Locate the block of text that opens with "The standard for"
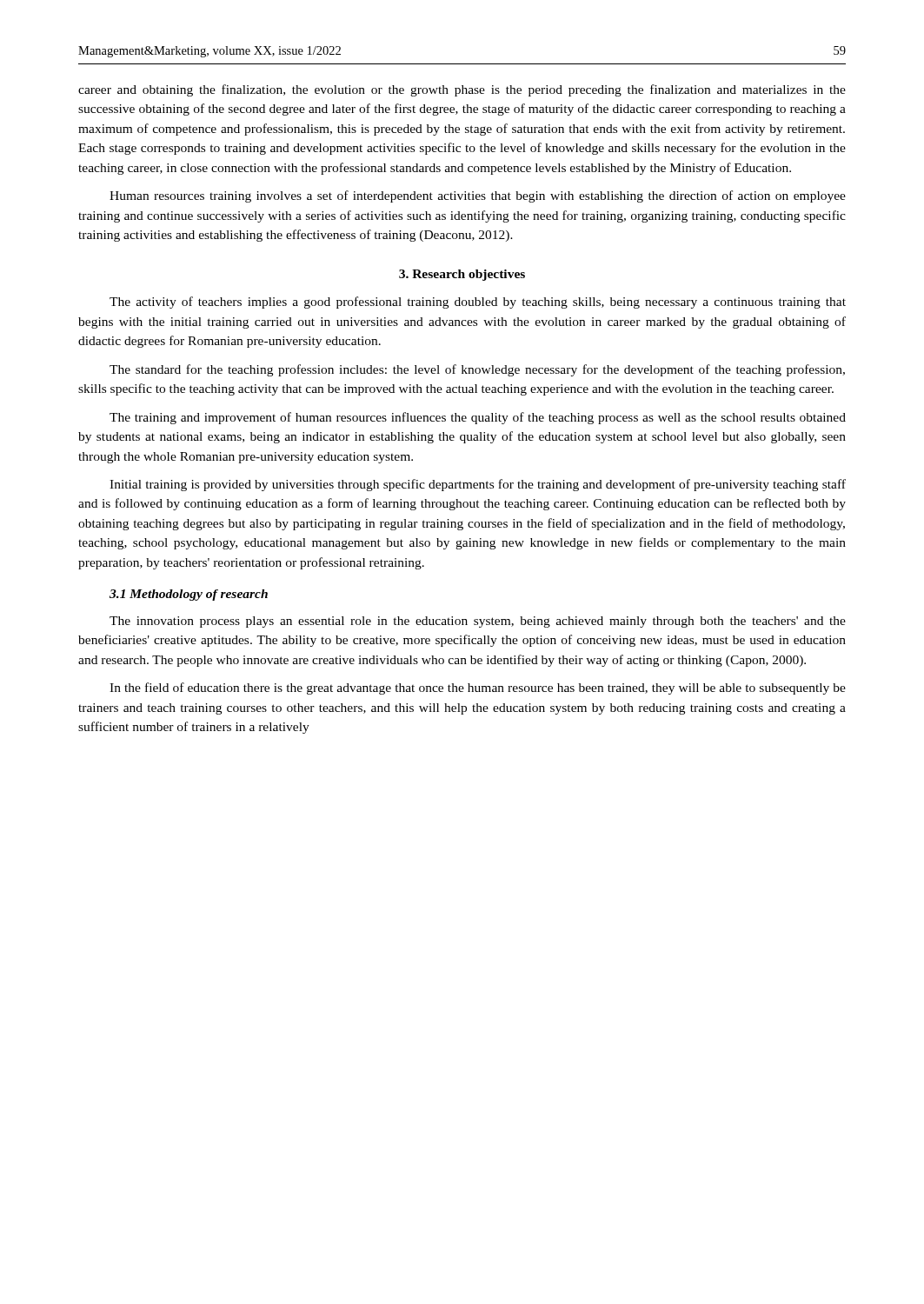 (462, 378)
